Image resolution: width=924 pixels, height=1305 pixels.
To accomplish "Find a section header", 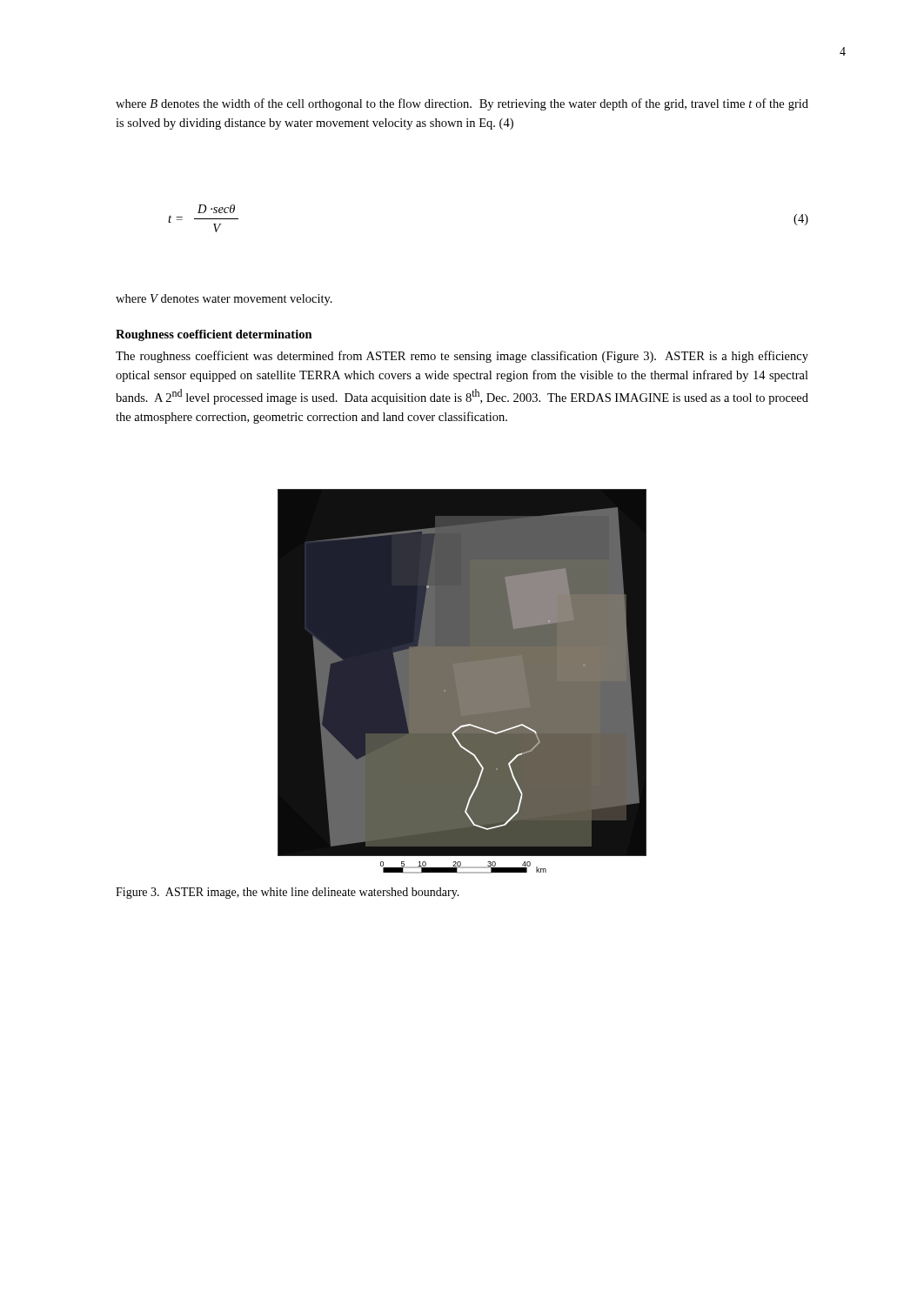I will 214,334.
